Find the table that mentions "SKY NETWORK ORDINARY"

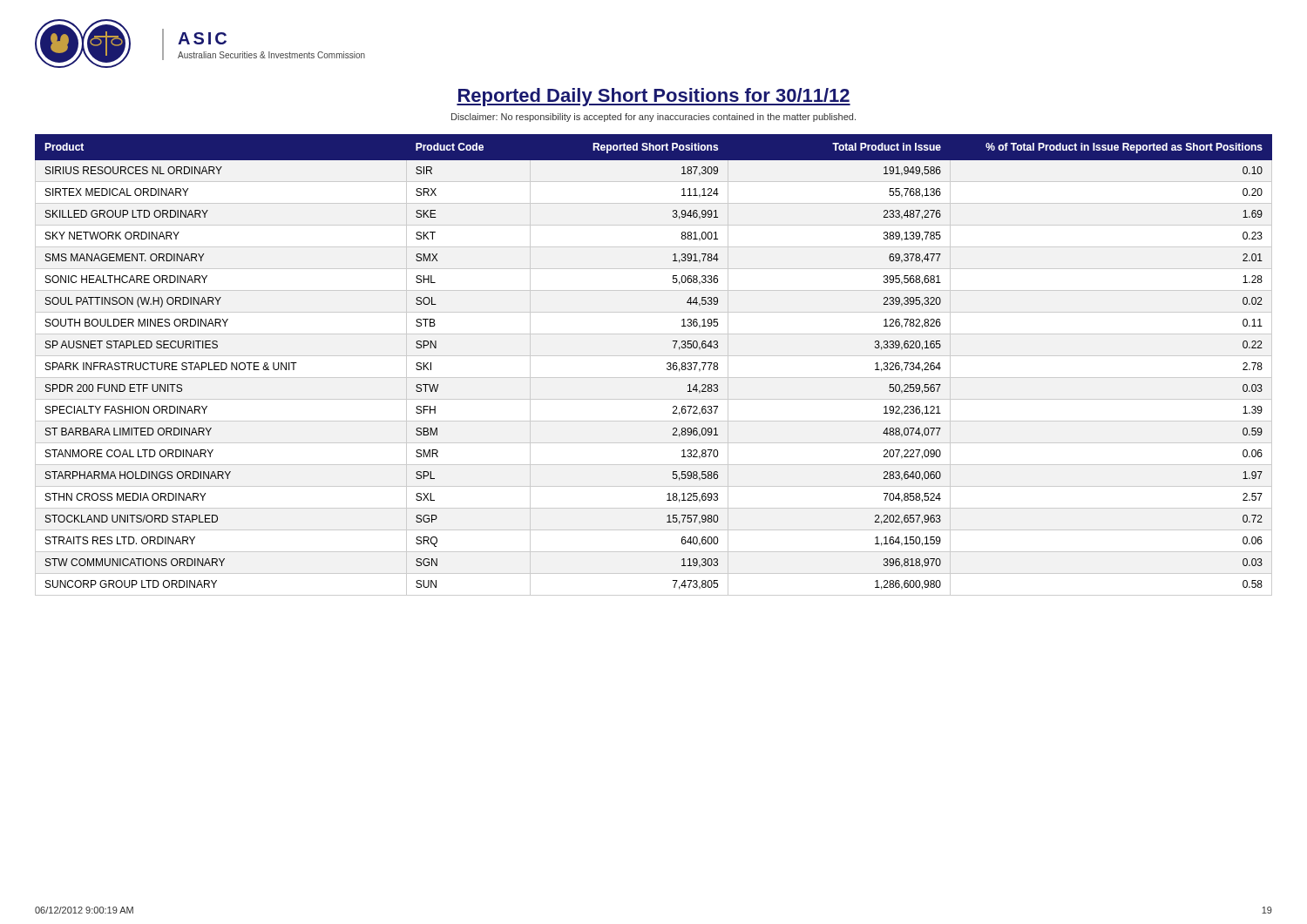[x=654, y=365]
